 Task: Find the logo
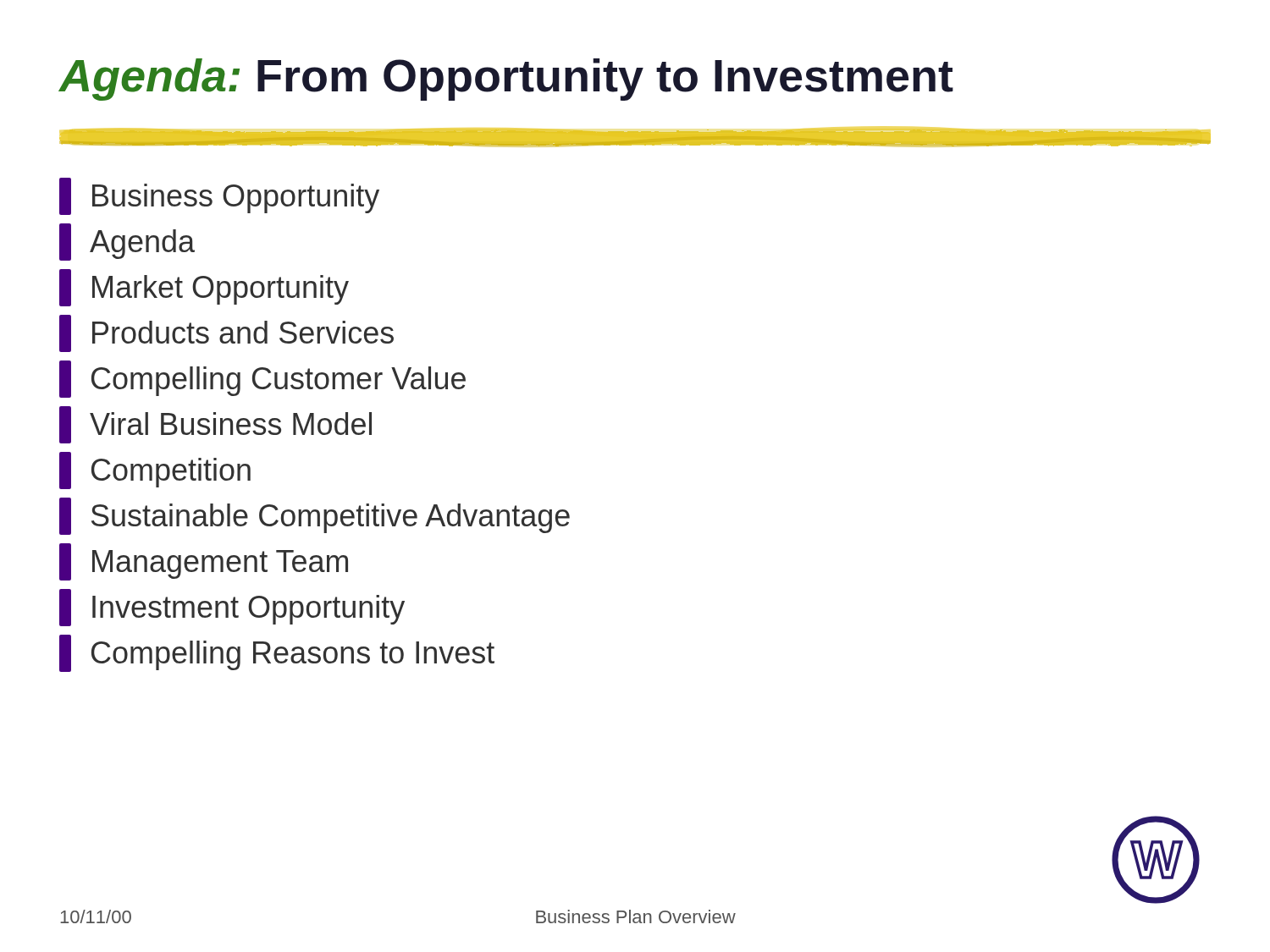[x=1156, y=861]
